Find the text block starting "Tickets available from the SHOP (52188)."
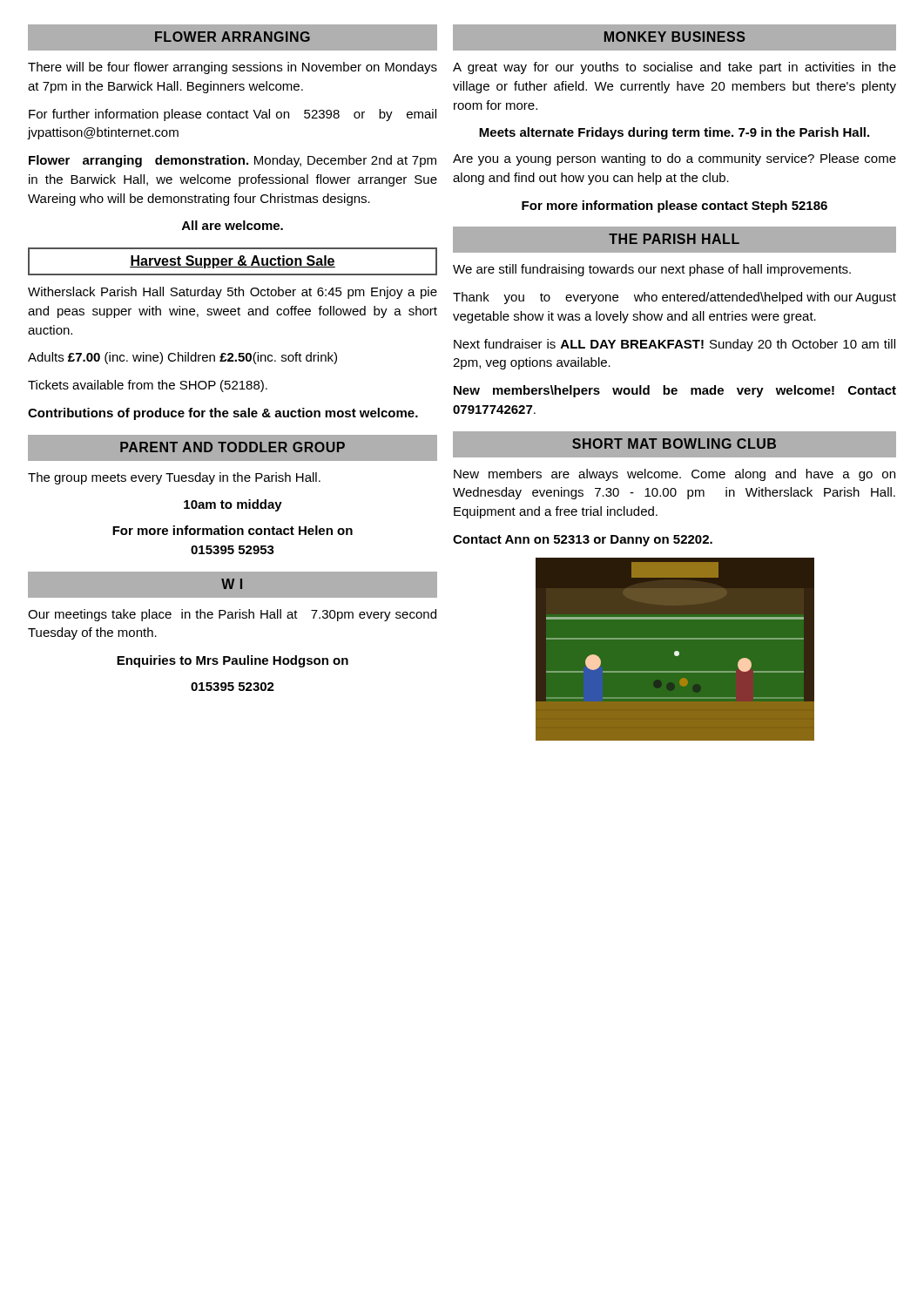This screenshot has height=1307, width=924. [148, 385]
